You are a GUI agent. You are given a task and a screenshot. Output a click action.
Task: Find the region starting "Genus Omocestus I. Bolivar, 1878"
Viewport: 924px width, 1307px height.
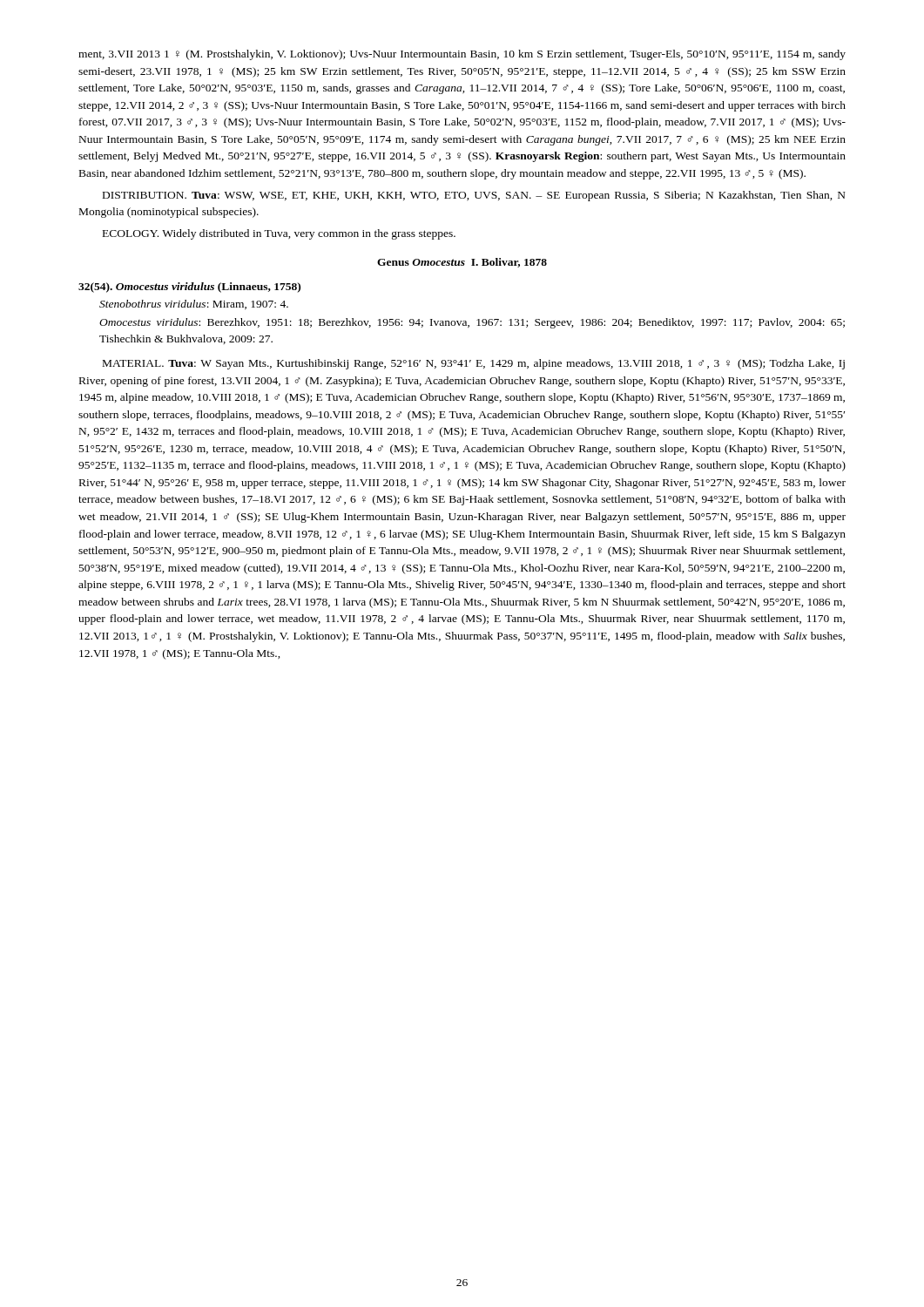pos(462,262)
